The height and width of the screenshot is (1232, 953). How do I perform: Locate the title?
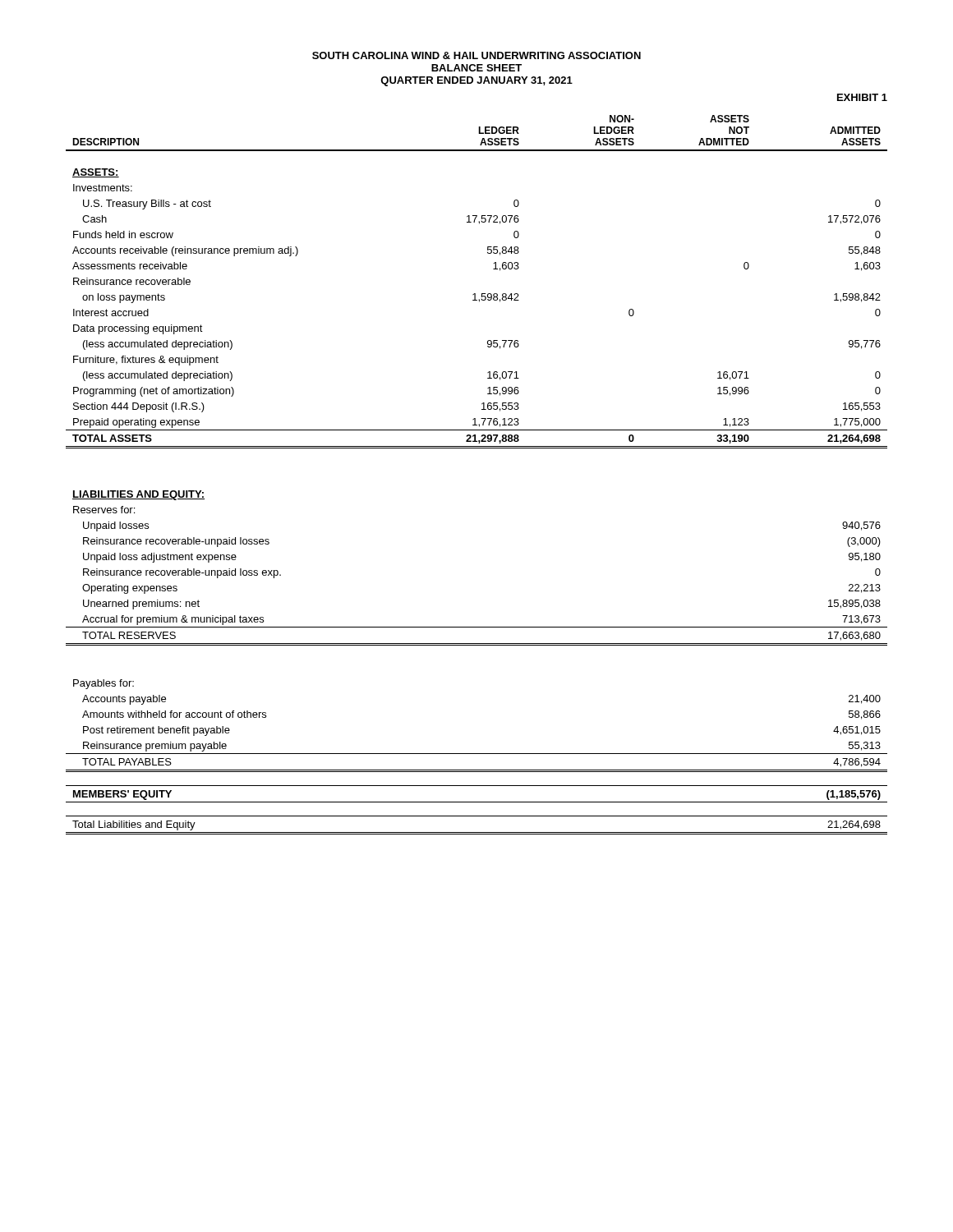tap(476, 68)
